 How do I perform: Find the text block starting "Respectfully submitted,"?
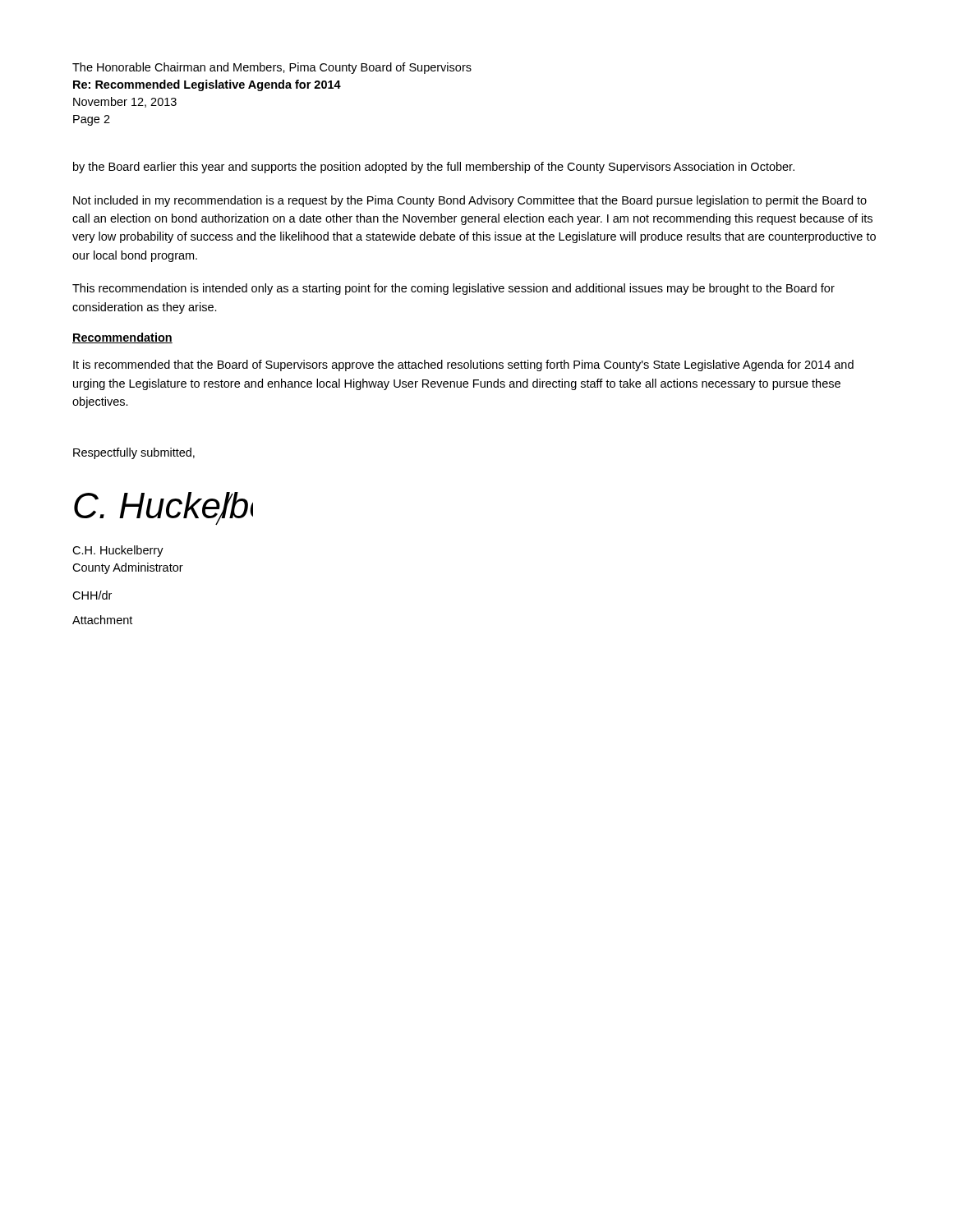134,452
